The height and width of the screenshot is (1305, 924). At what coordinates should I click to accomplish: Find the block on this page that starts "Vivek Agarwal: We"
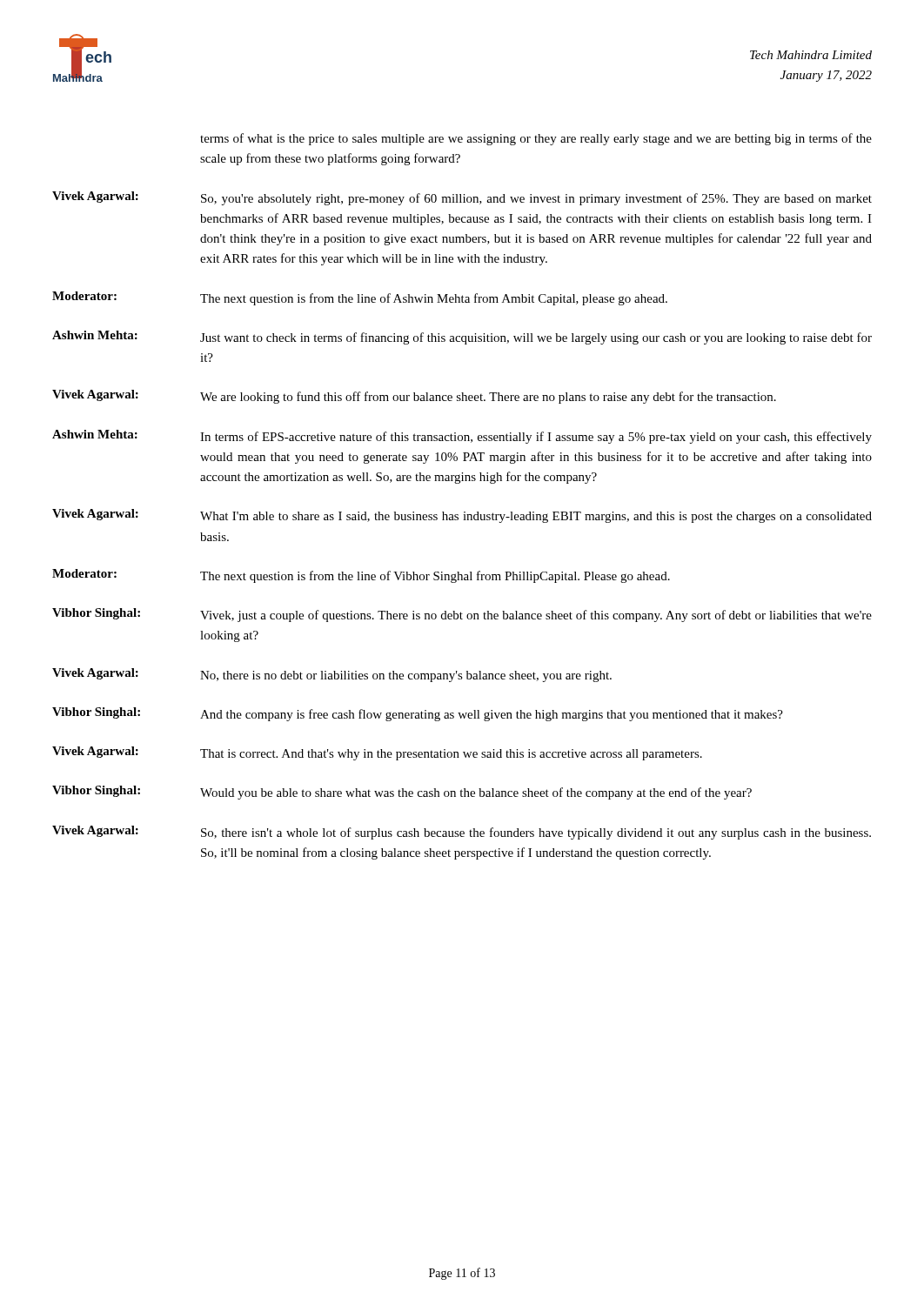(x=462, y=397)
